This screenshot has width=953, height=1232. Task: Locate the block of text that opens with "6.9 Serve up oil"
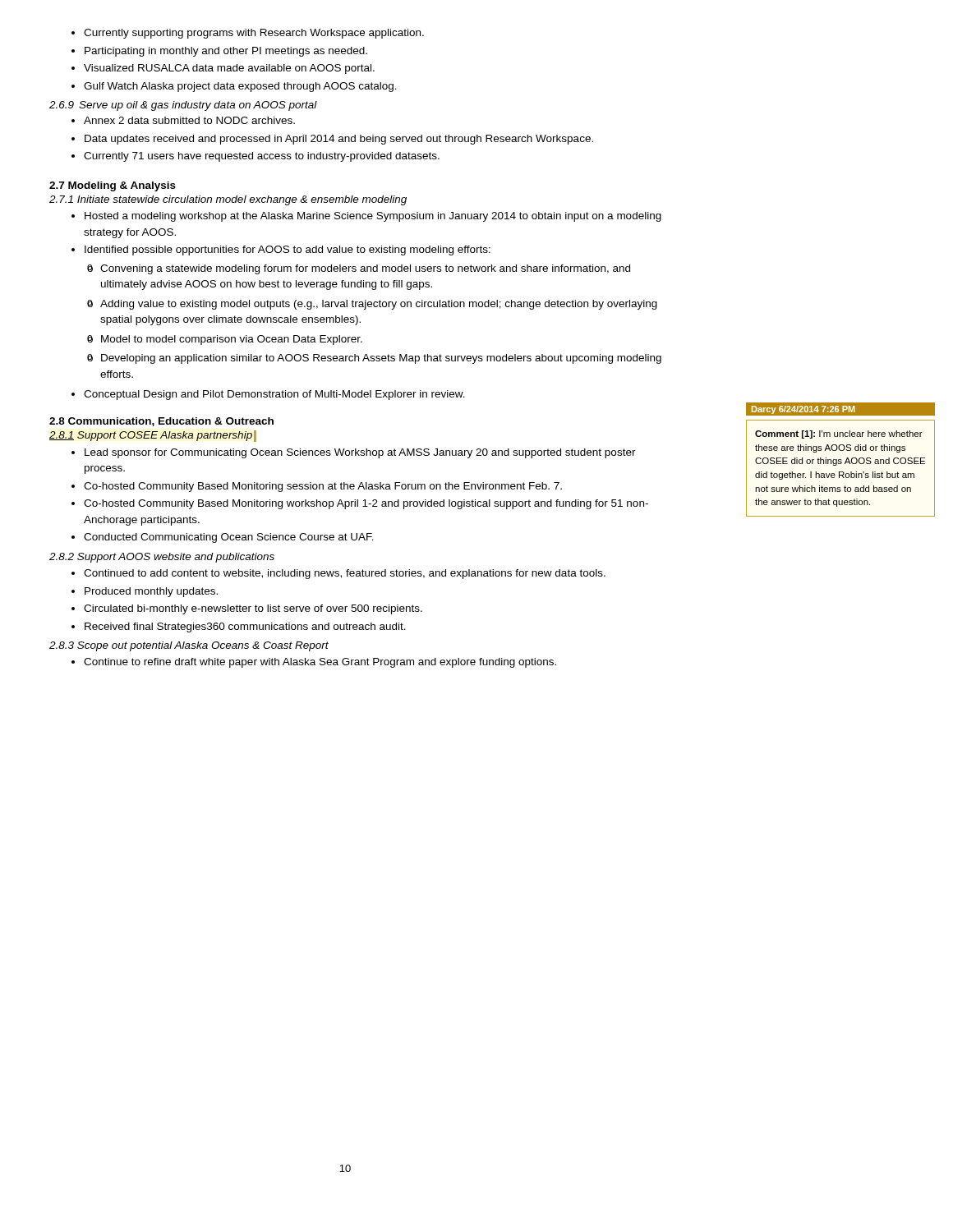[183, 105]
